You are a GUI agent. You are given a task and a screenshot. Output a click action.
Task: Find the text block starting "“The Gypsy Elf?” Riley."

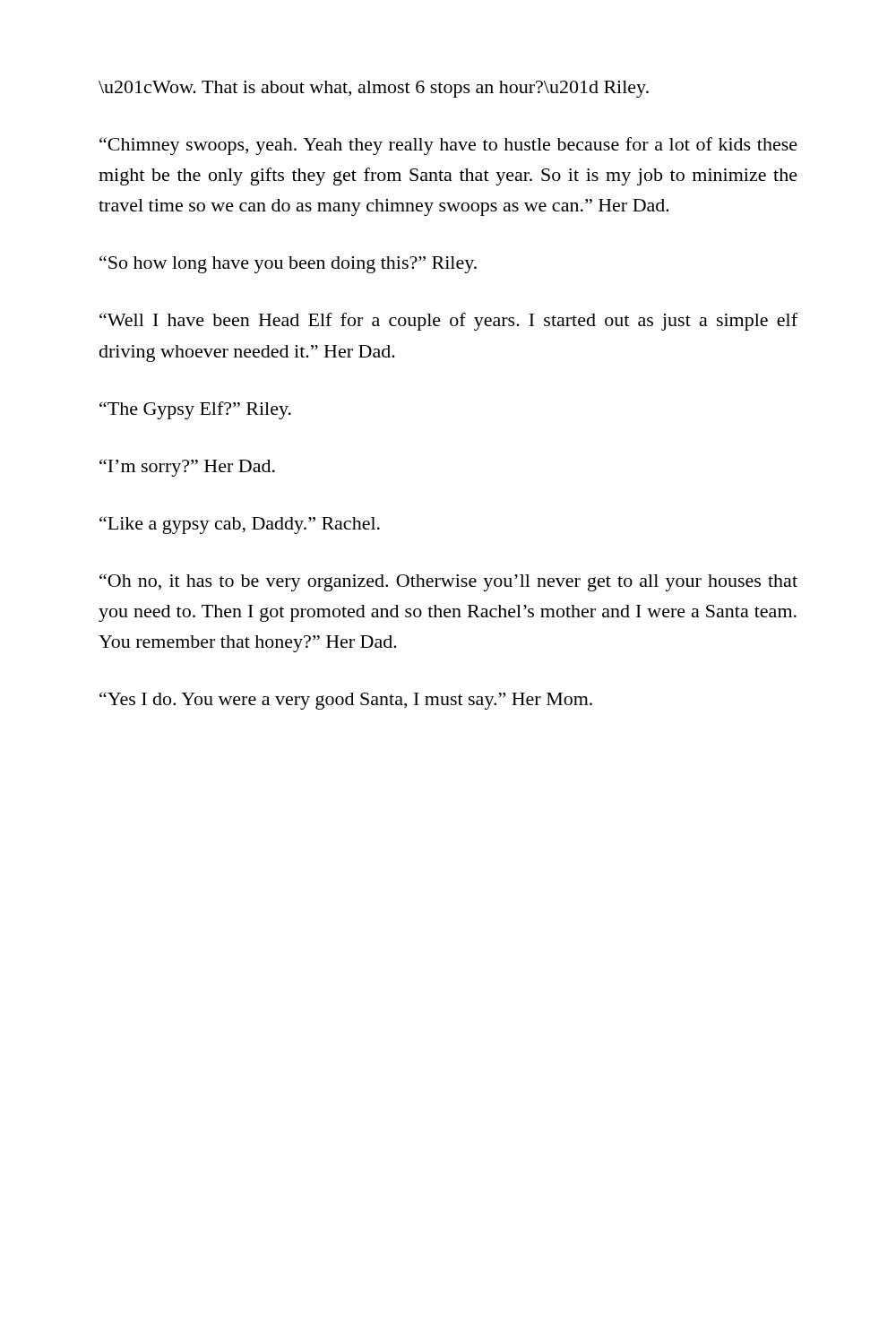[195, 408]
